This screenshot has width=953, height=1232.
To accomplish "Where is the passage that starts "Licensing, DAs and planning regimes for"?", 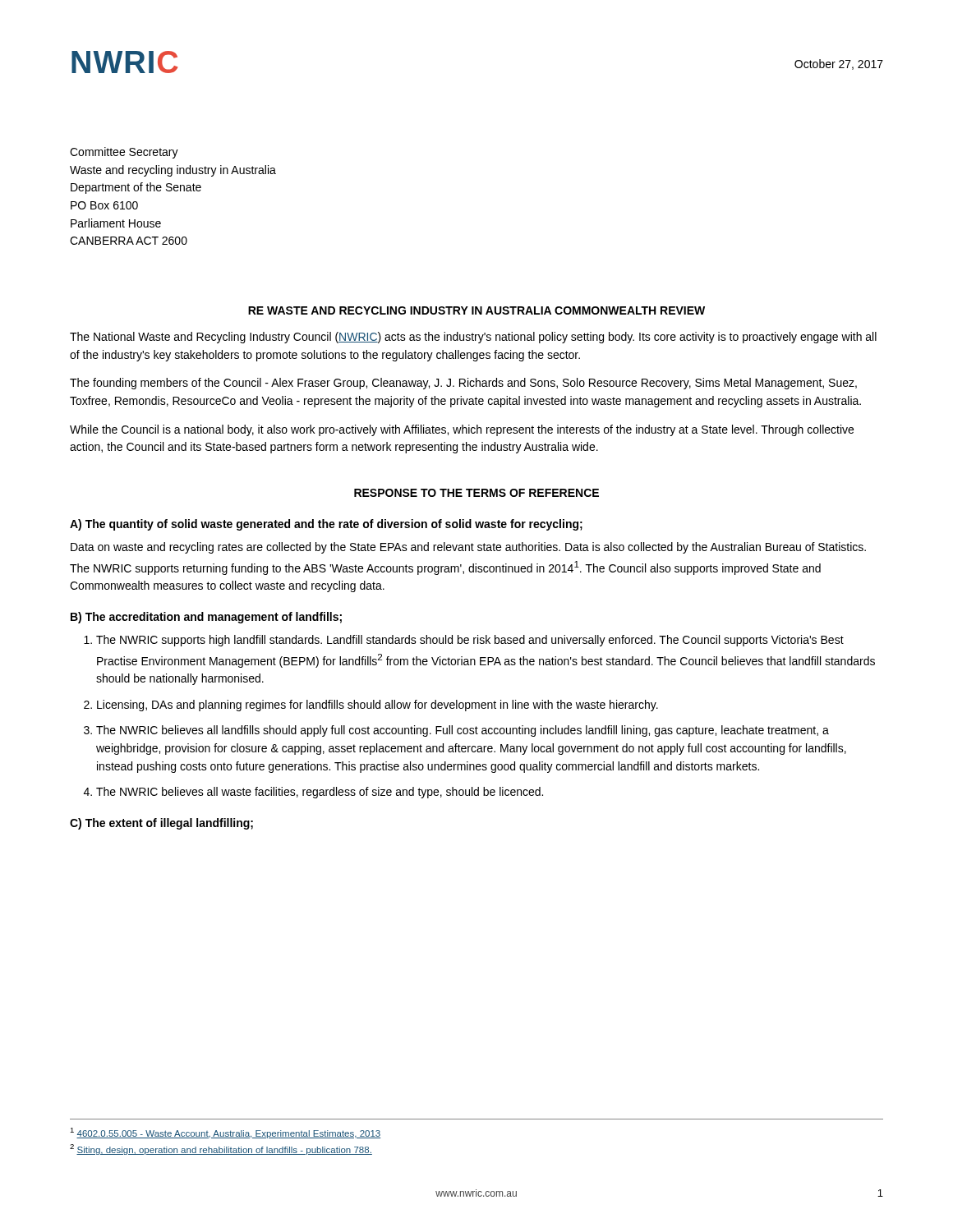I will point(377,704).
